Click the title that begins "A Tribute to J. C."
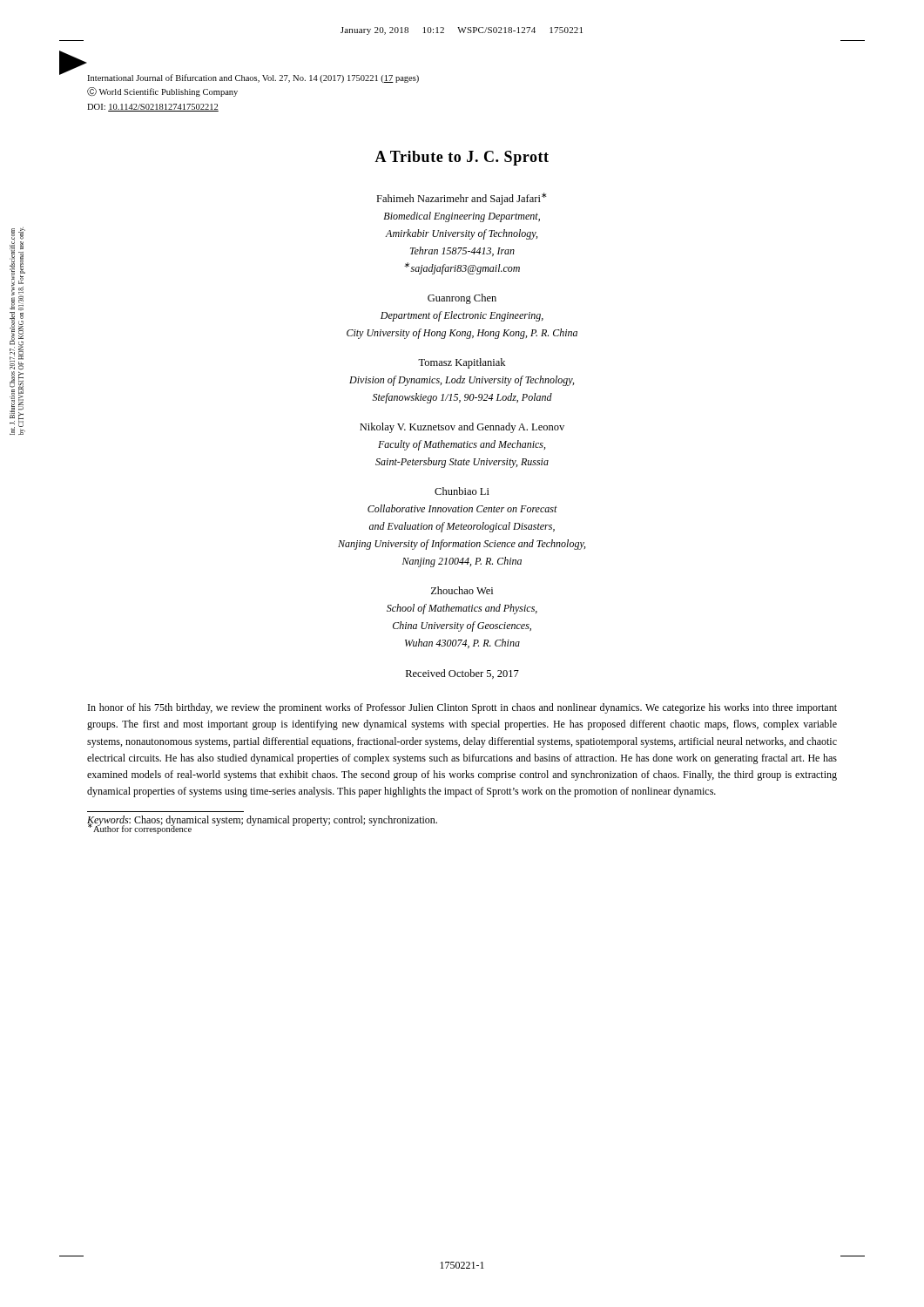The width and height of the screenshot is (924, 1307). coord(462,157)
